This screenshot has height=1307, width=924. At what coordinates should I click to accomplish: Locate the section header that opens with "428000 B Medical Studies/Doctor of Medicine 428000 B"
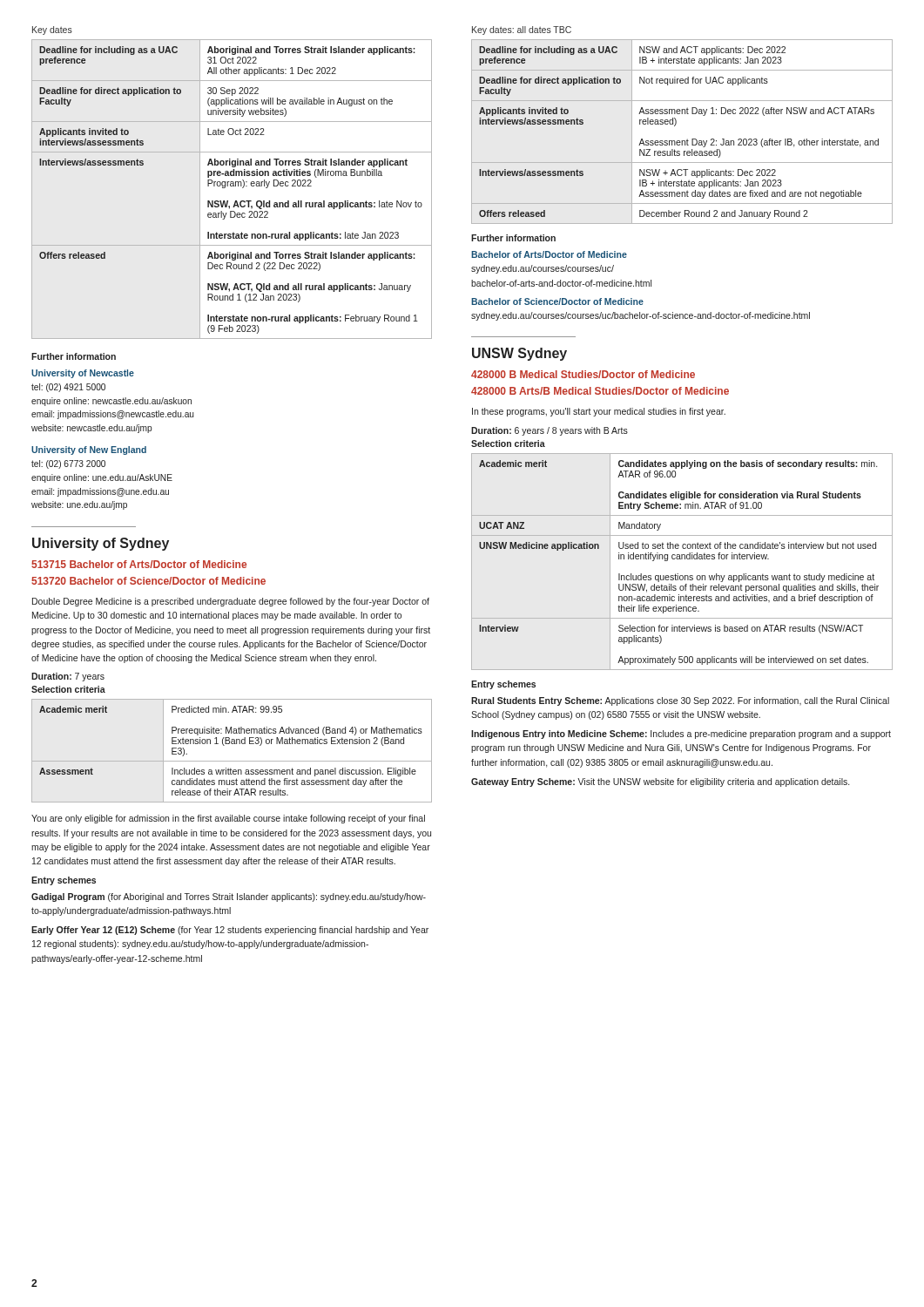[x=682, y=383]
